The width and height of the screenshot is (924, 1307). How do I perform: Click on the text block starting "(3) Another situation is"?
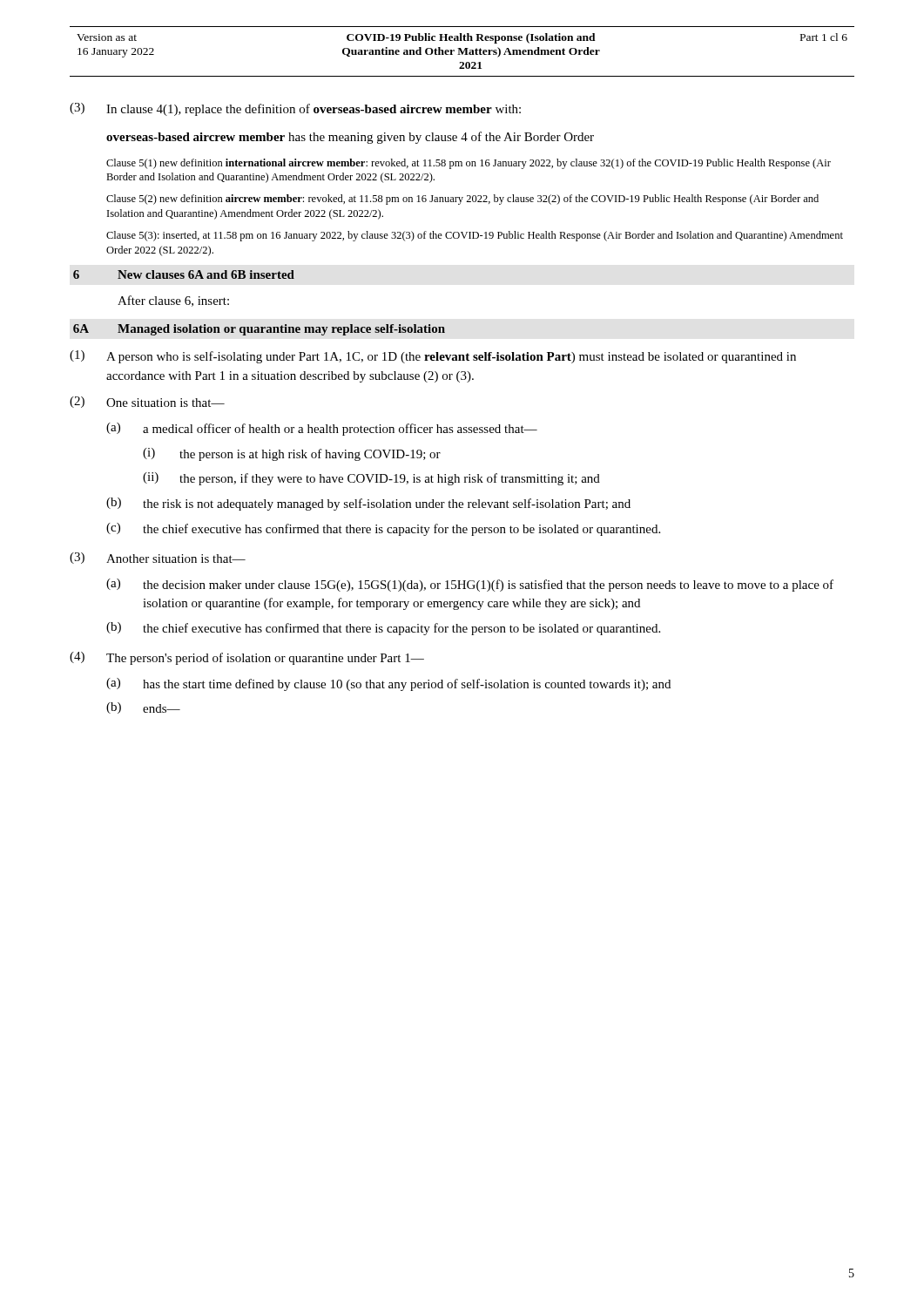158,558
